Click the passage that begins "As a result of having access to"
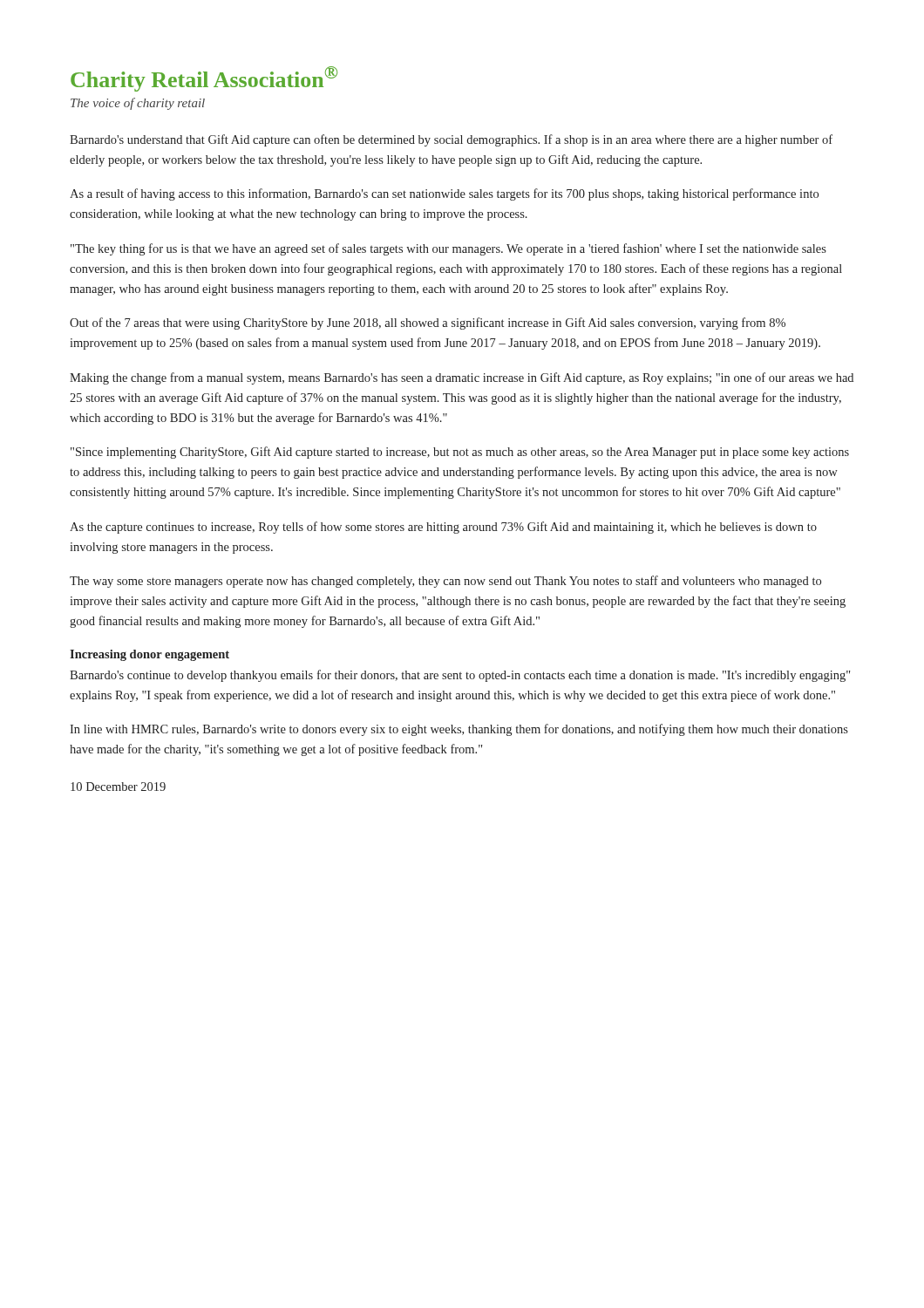The width and height of the screenshot is (924, 1308). 444,204
